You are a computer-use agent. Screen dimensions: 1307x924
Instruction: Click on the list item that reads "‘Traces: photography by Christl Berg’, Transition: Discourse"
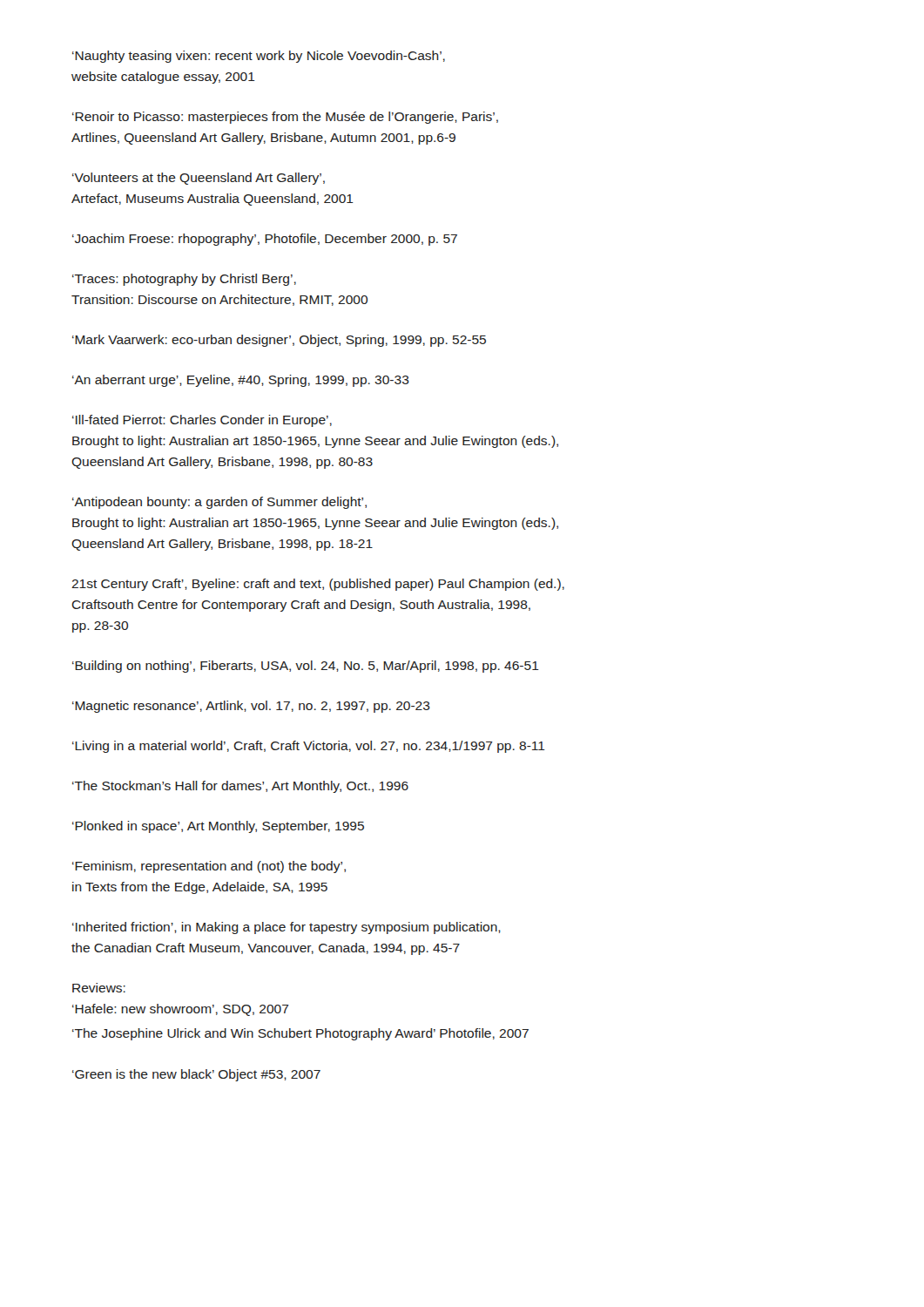pos(220,289)
